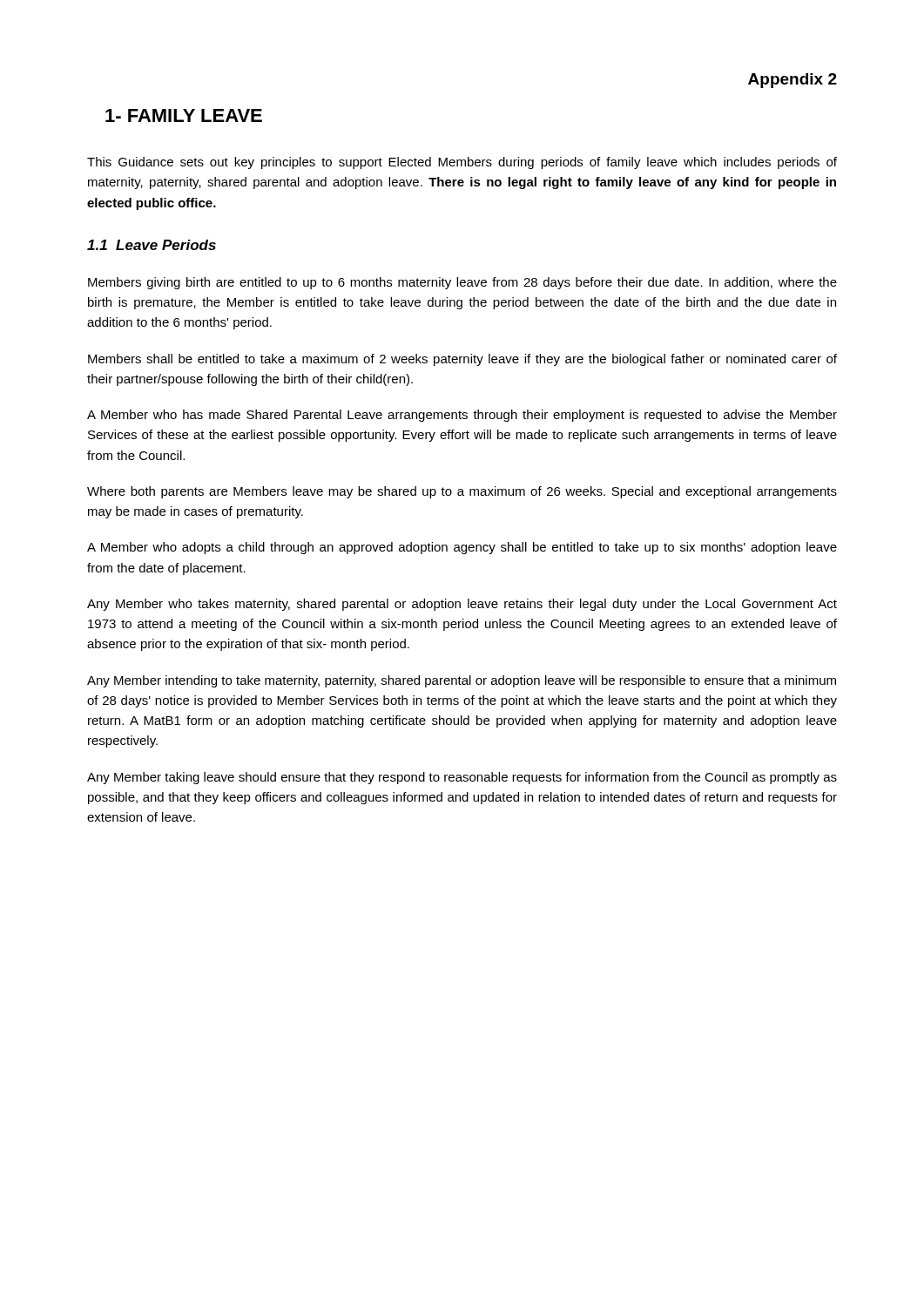Find the section header
The width and height of the screenshot is (924, 1307).
click(152, 245)
